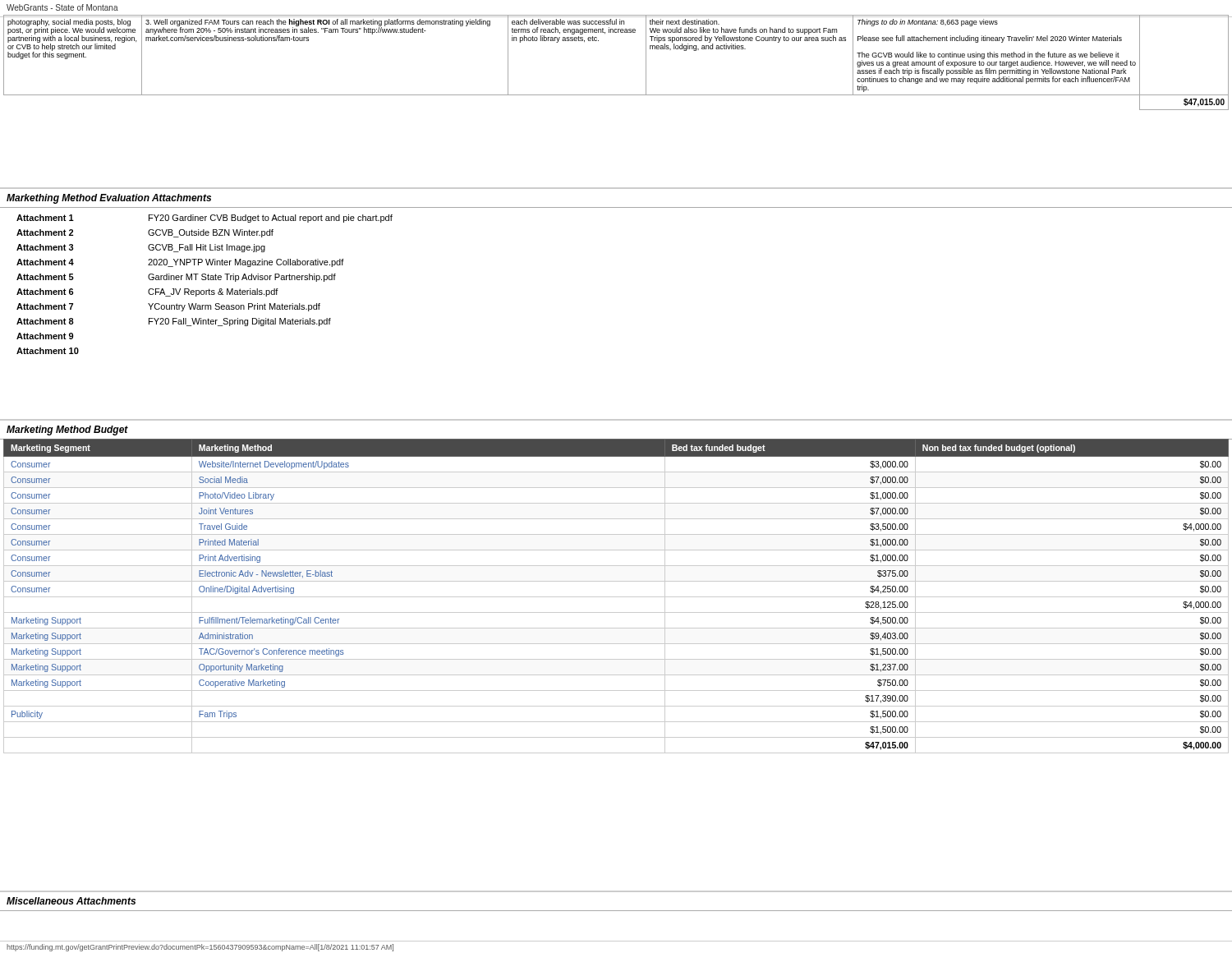Point to the text starting "Miscellaneous Attachments"

(71, 901)
